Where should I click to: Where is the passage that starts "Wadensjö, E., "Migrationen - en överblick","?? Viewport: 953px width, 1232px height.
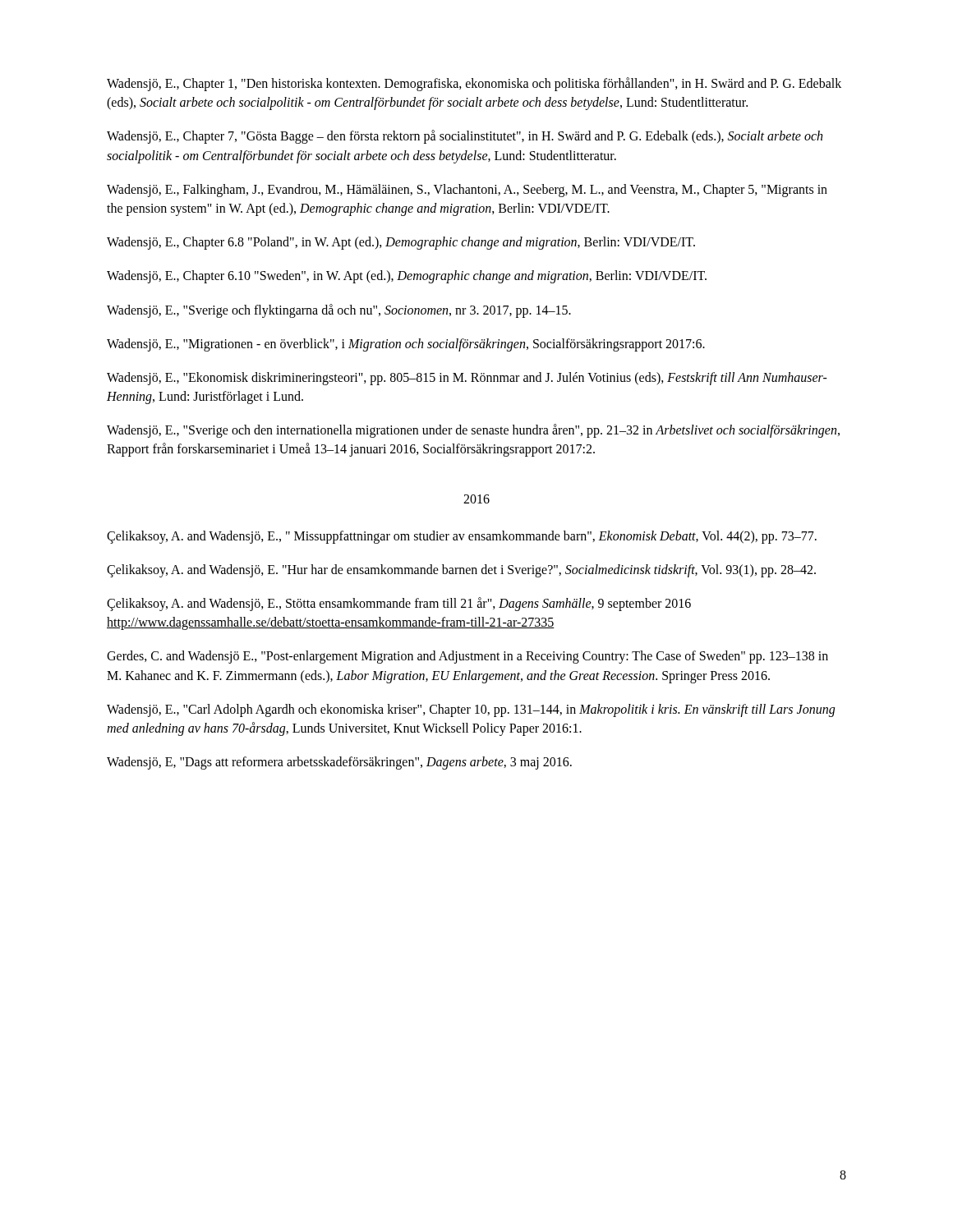[406, 343]
